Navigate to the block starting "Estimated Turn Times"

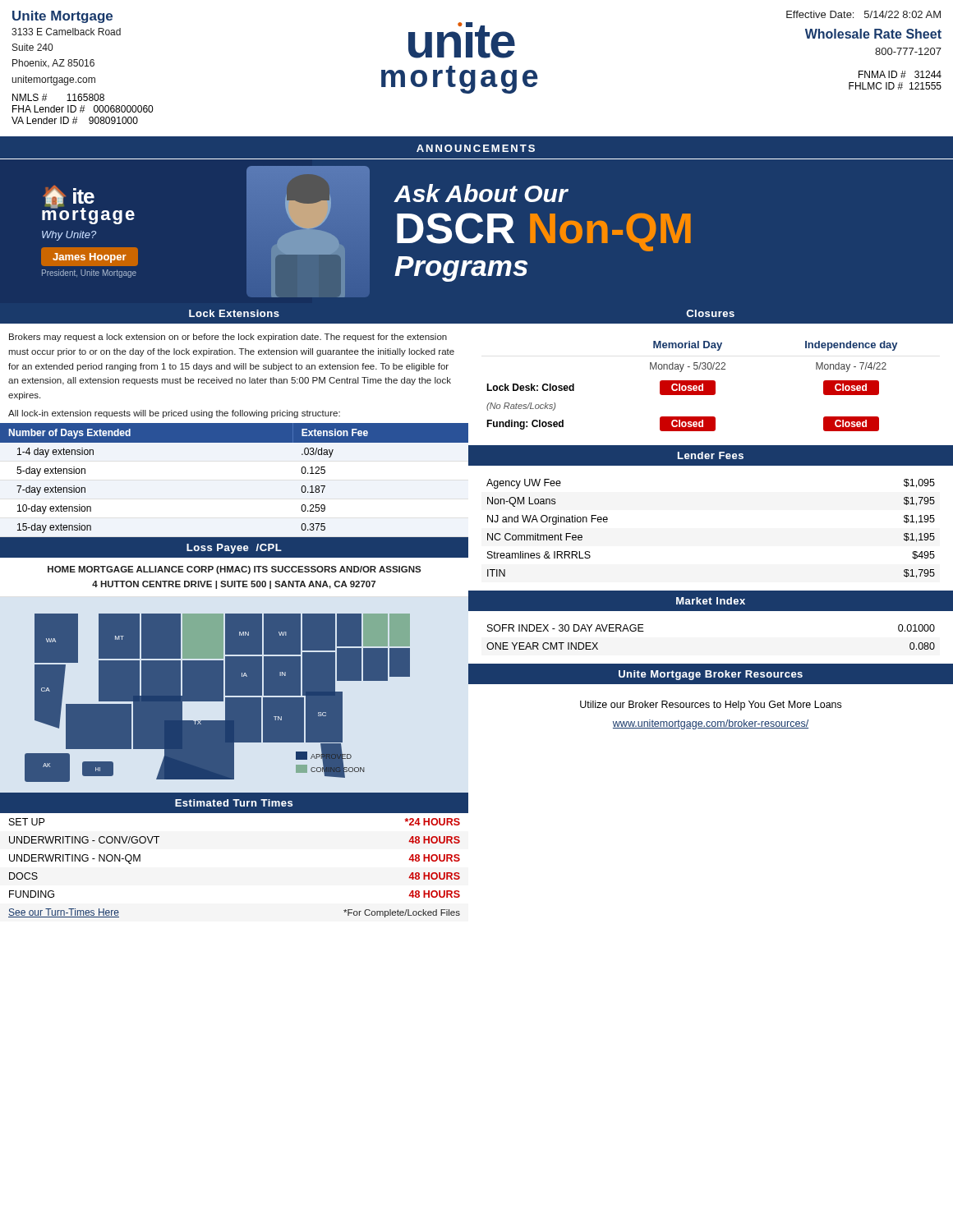[x=234, y=803]
